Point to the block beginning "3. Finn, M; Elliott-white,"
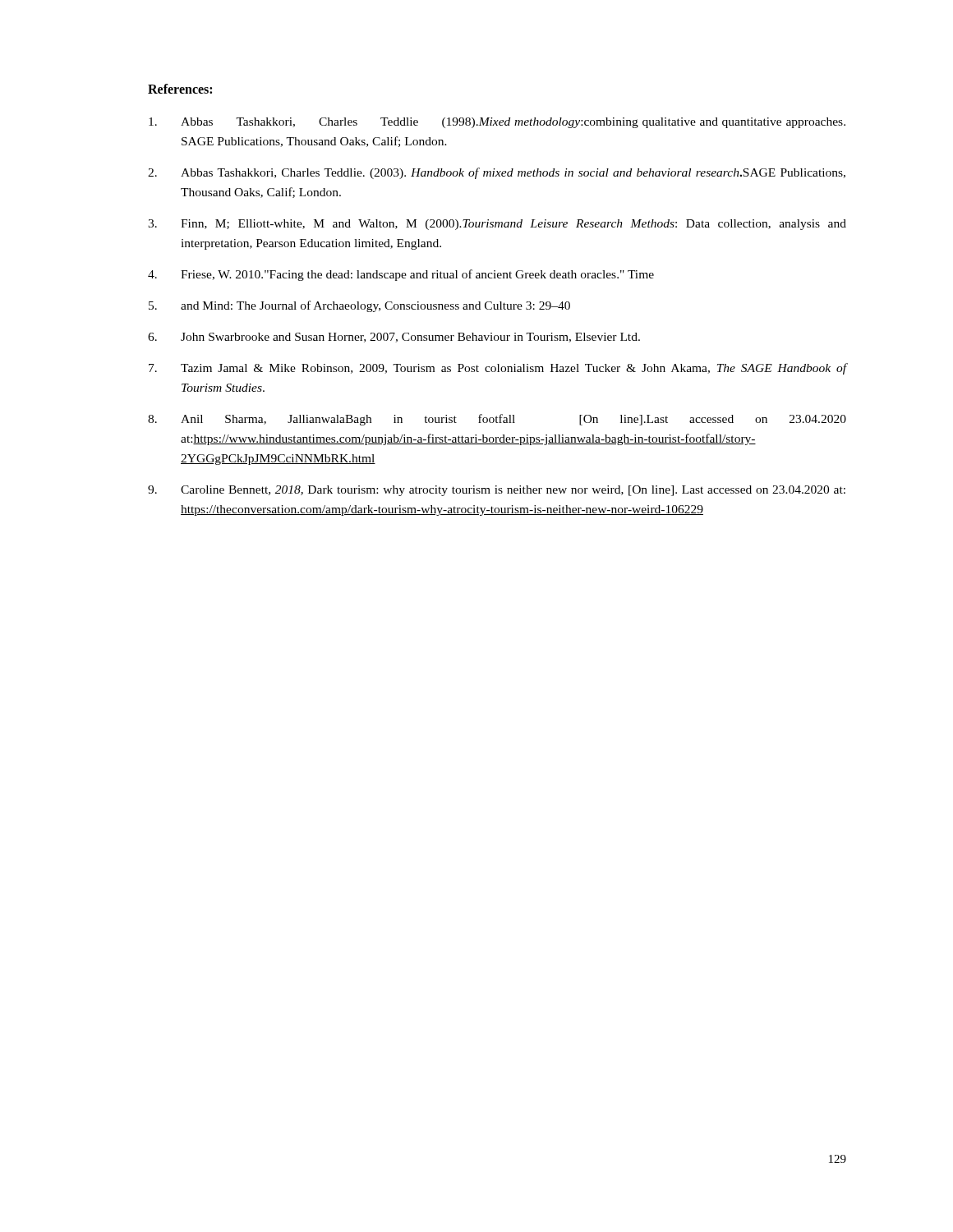 (x=497, y=233)
